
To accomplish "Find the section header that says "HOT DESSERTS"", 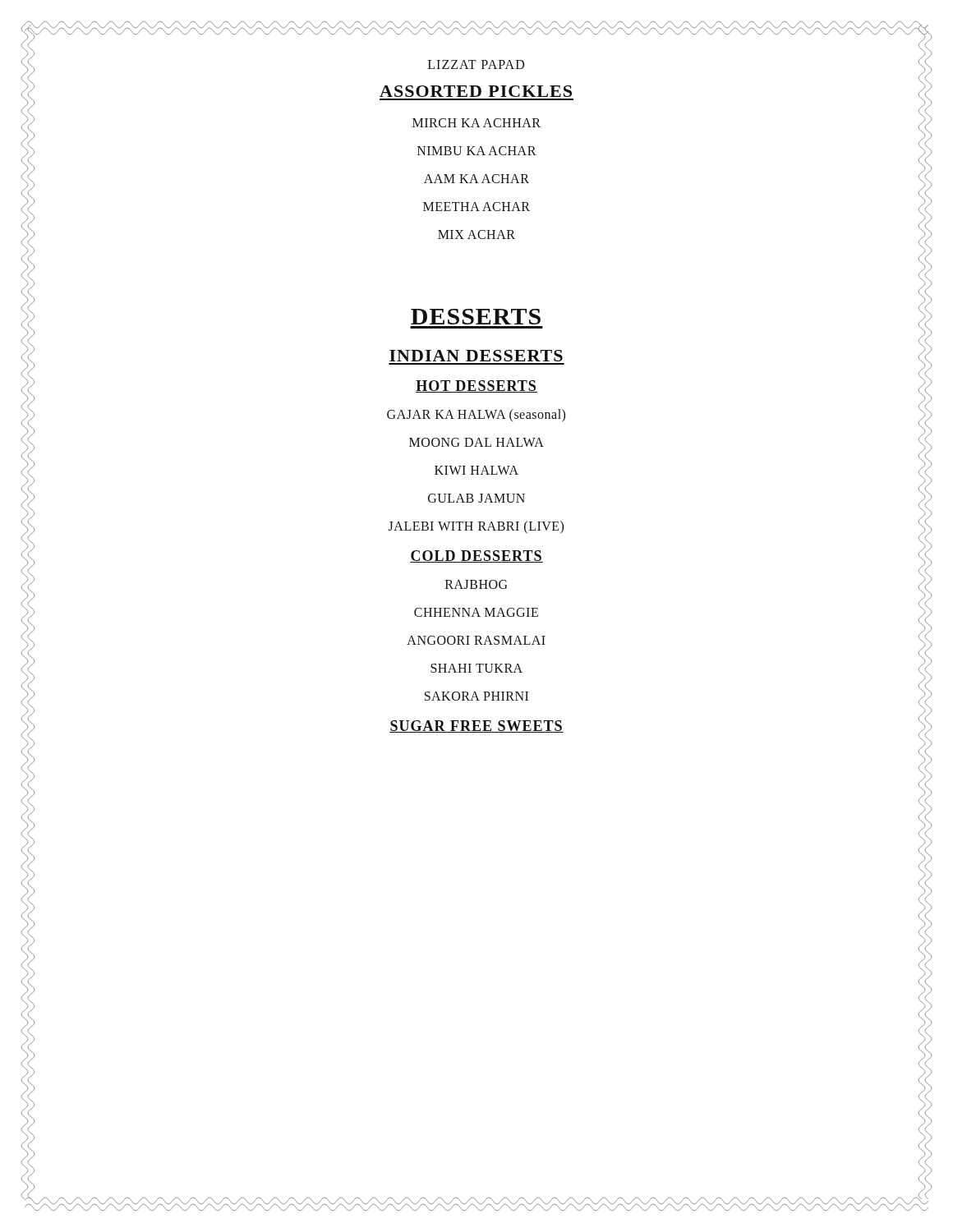I will click(x=476, y=386).
